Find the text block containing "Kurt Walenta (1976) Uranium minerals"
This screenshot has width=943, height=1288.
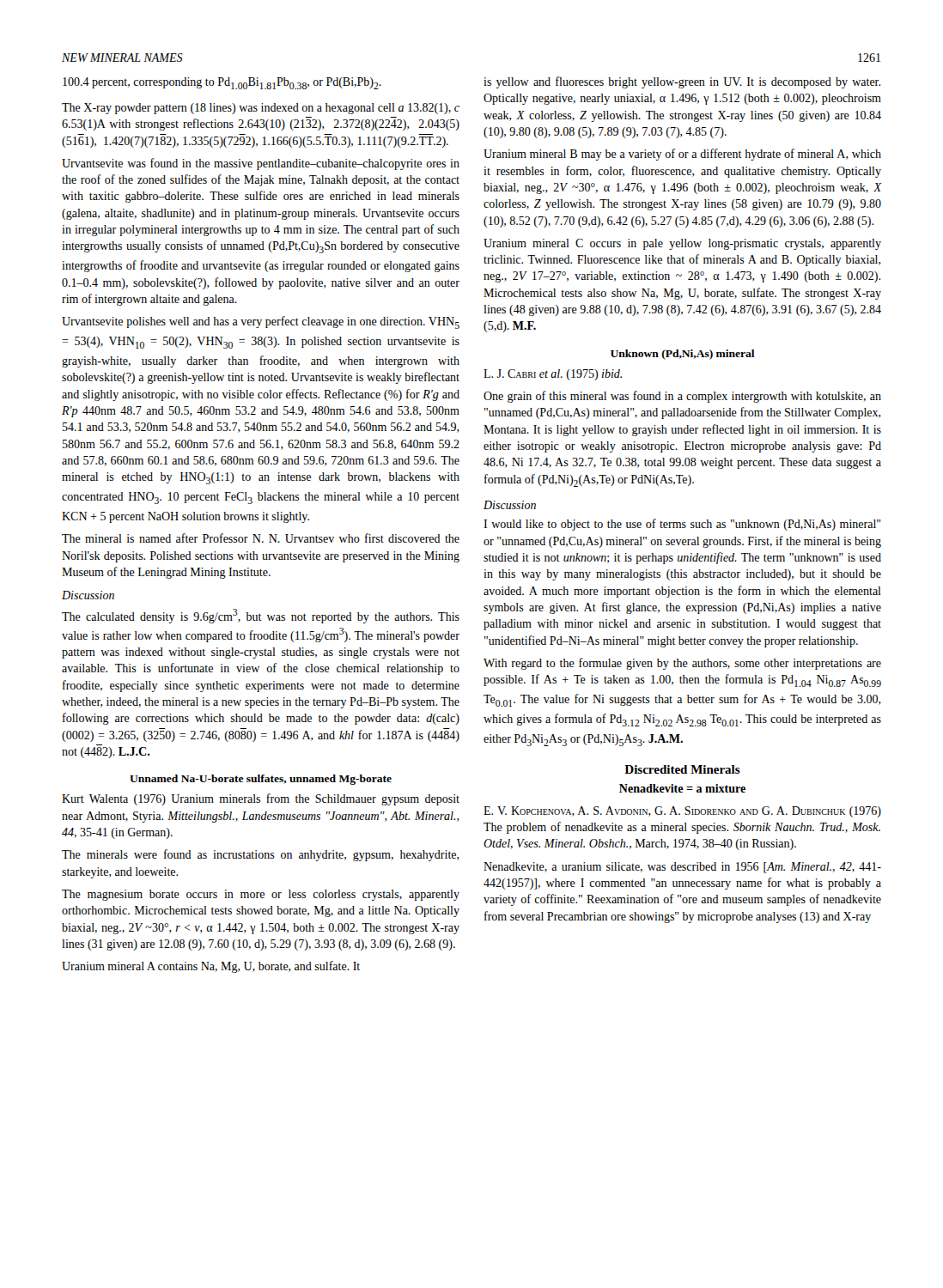coord(261,816)
